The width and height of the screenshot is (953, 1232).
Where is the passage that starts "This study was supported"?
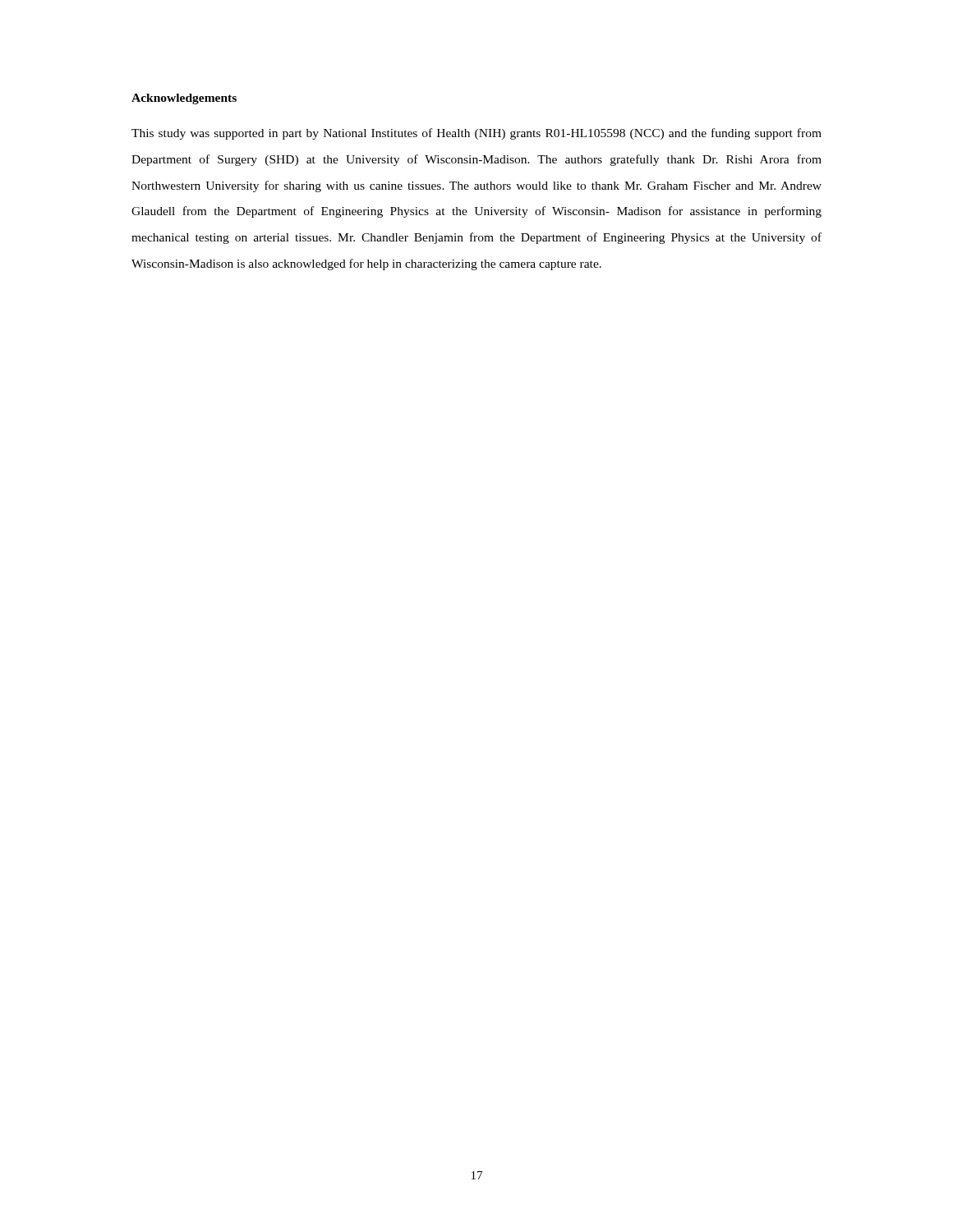click(476, 198)
